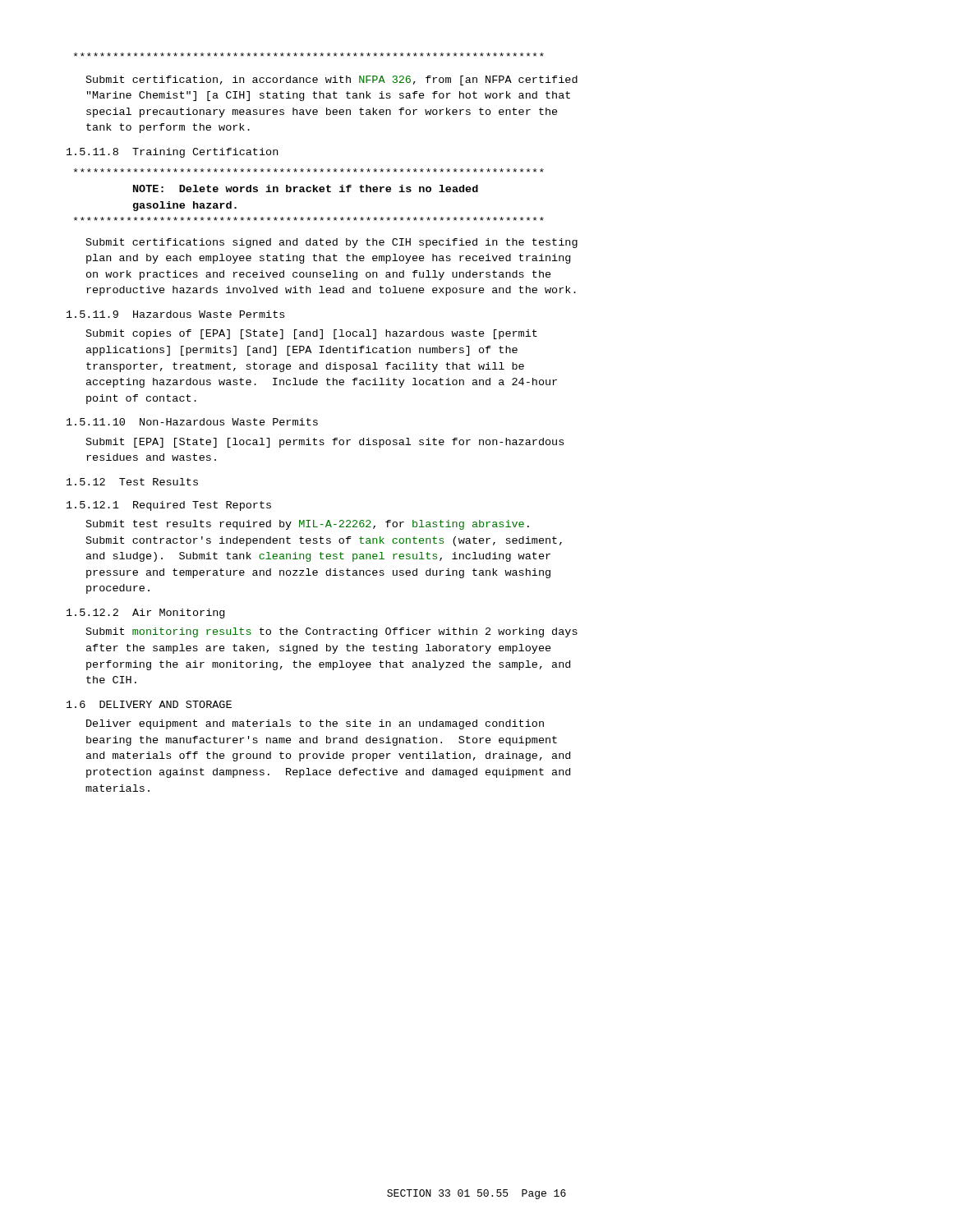Viewport: 953px width, 1232px height.
Task: Where does it say "1.5.12 Test Results"?
Action: click(132, 482)
